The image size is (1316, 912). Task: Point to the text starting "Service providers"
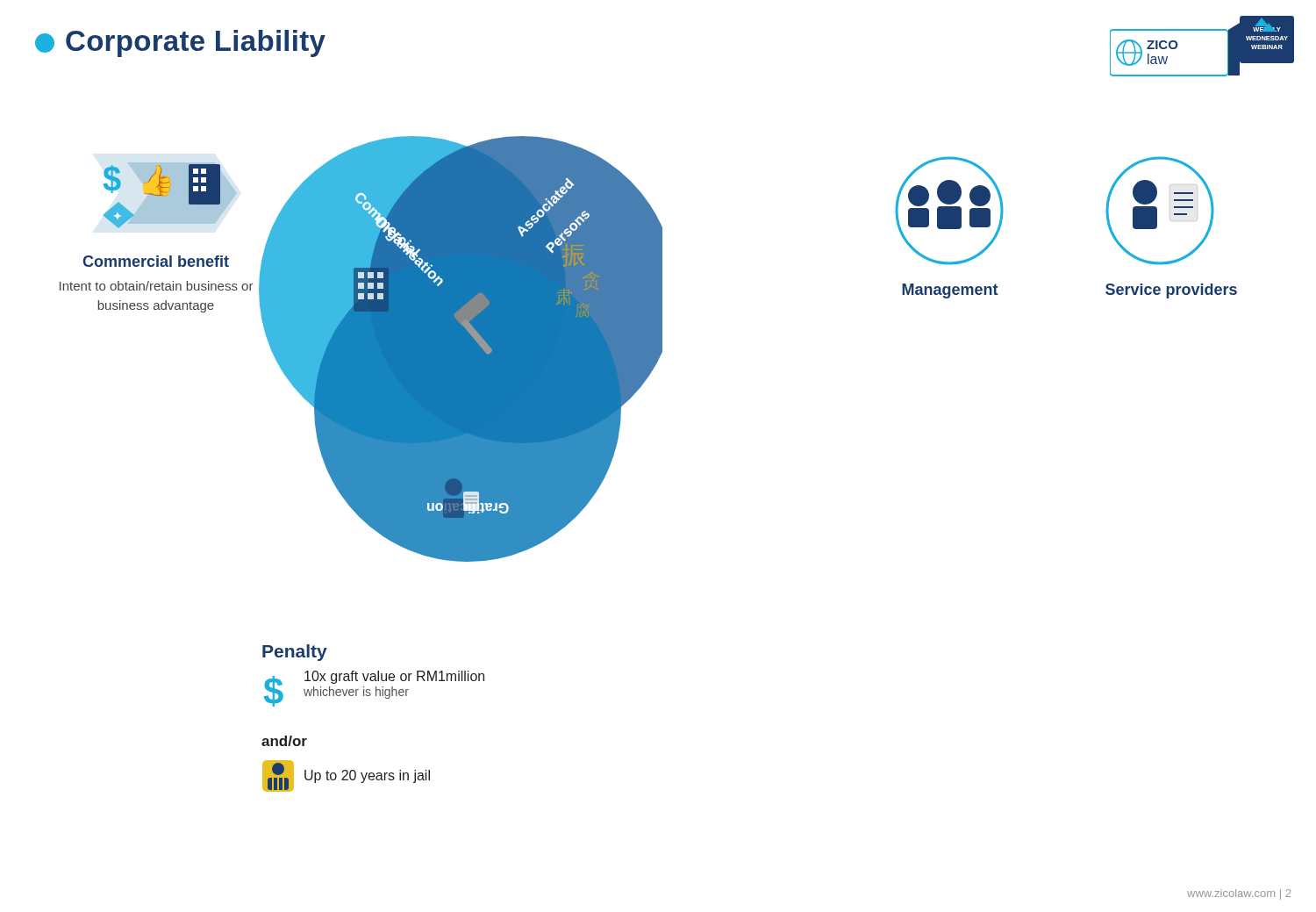click(1171, 290)
